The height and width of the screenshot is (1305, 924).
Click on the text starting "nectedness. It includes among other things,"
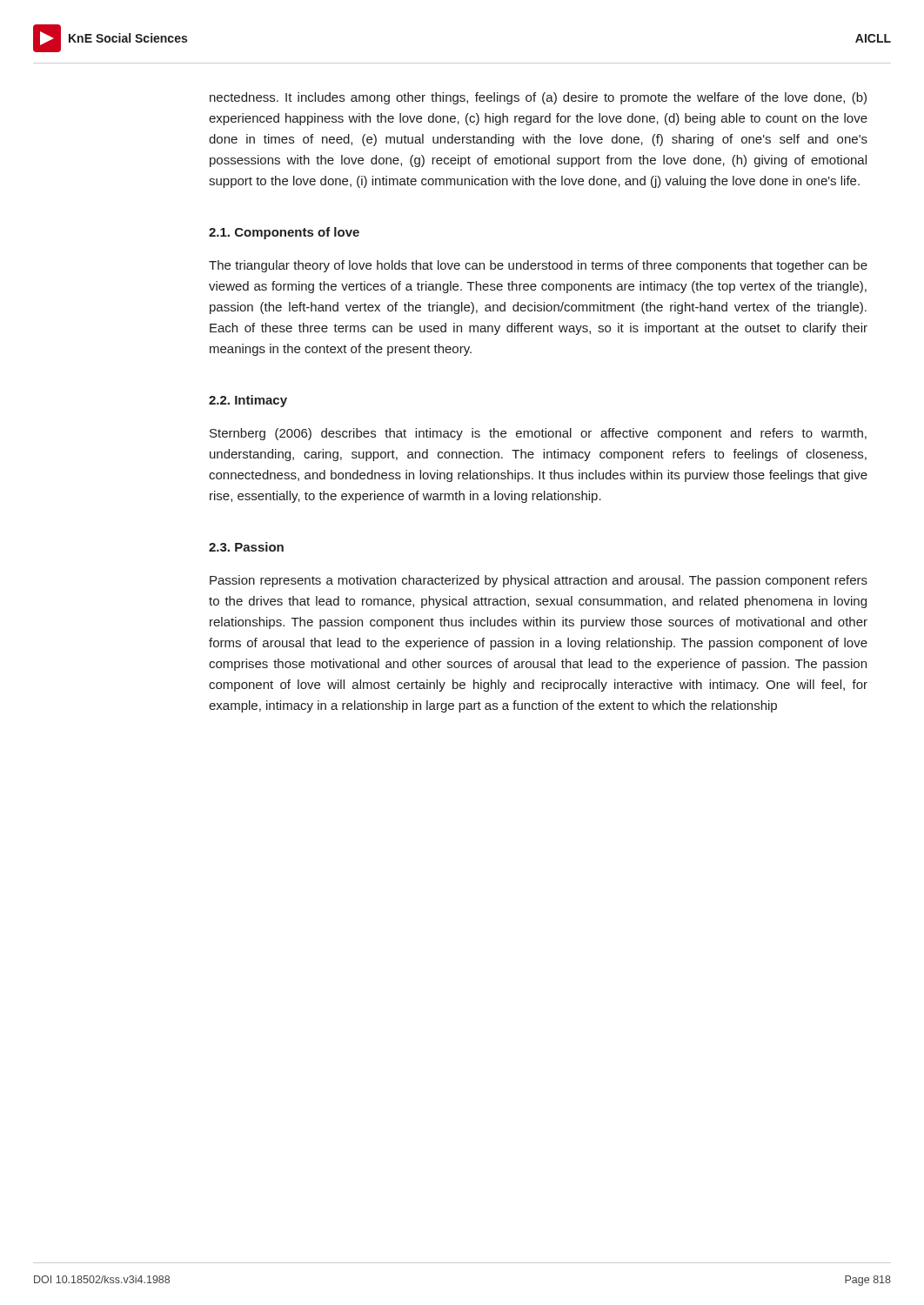click(538, 139)
